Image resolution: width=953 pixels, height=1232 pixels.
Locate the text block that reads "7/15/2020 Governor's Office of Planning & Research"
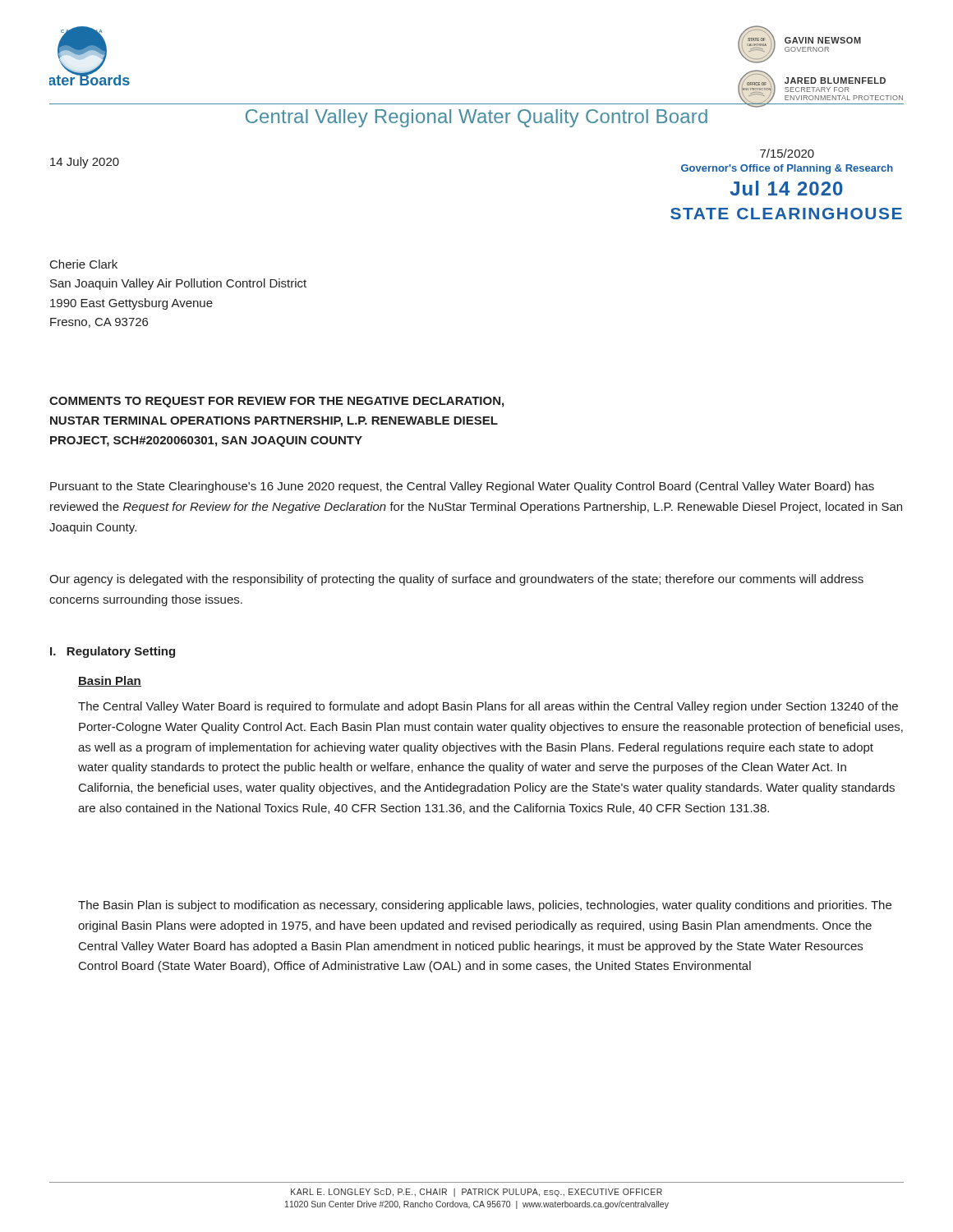coord(787,185)
